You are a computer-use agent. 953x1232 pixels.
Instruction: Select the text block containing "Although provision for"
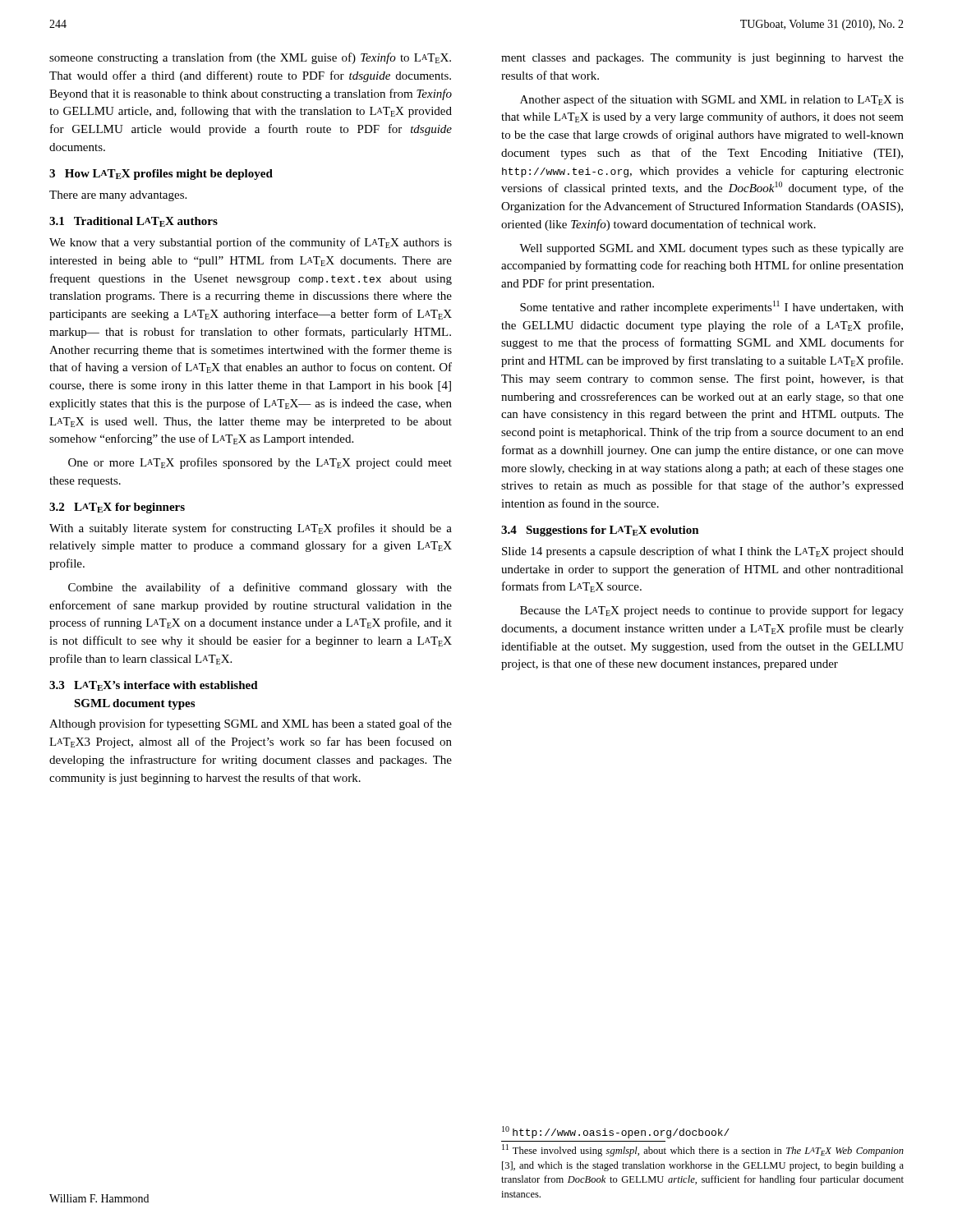[251, 751]
